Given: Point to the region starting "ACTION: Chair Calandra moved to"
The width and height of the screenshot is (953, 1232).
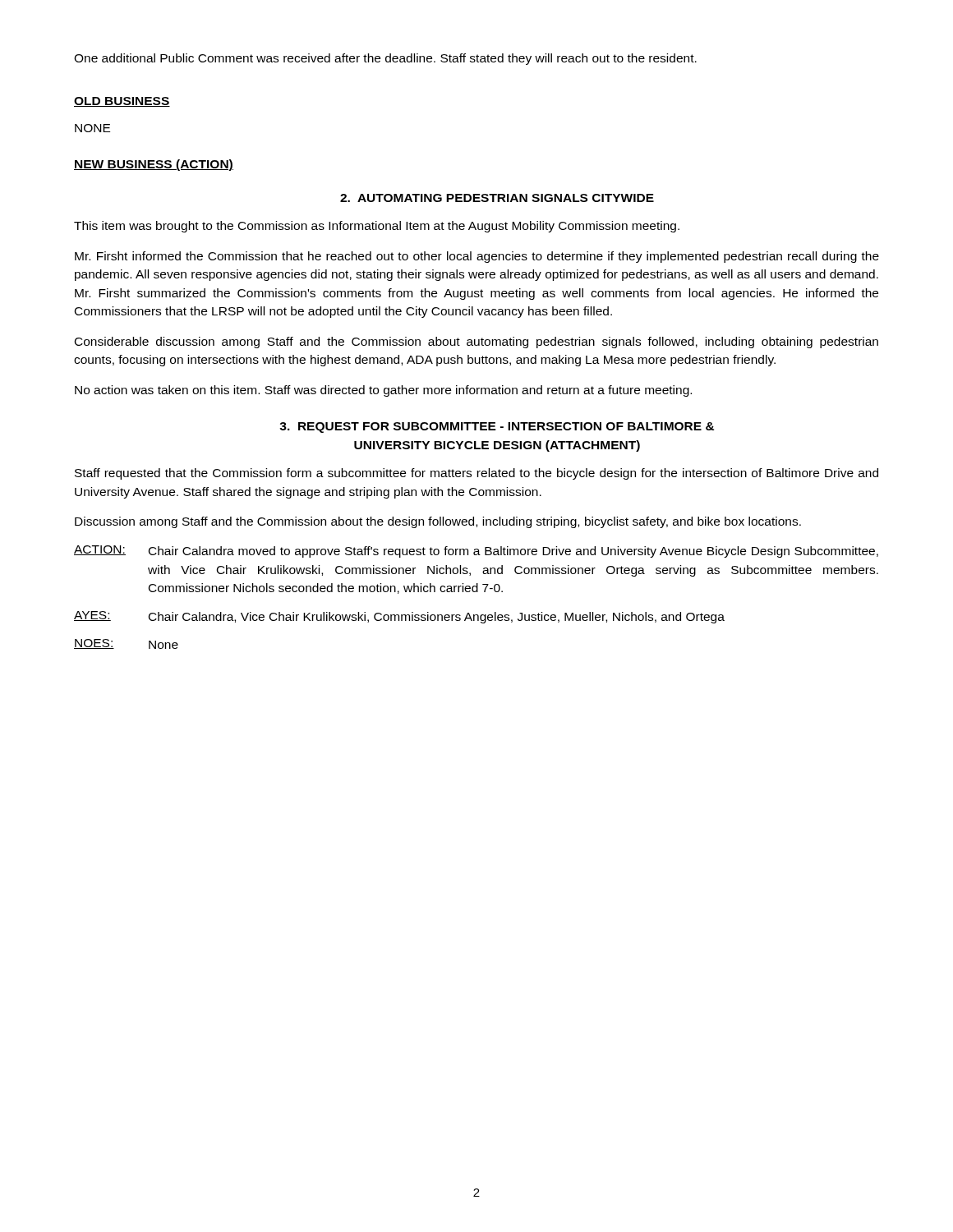Looking at the screenshot, I should (x=476, y=570).
